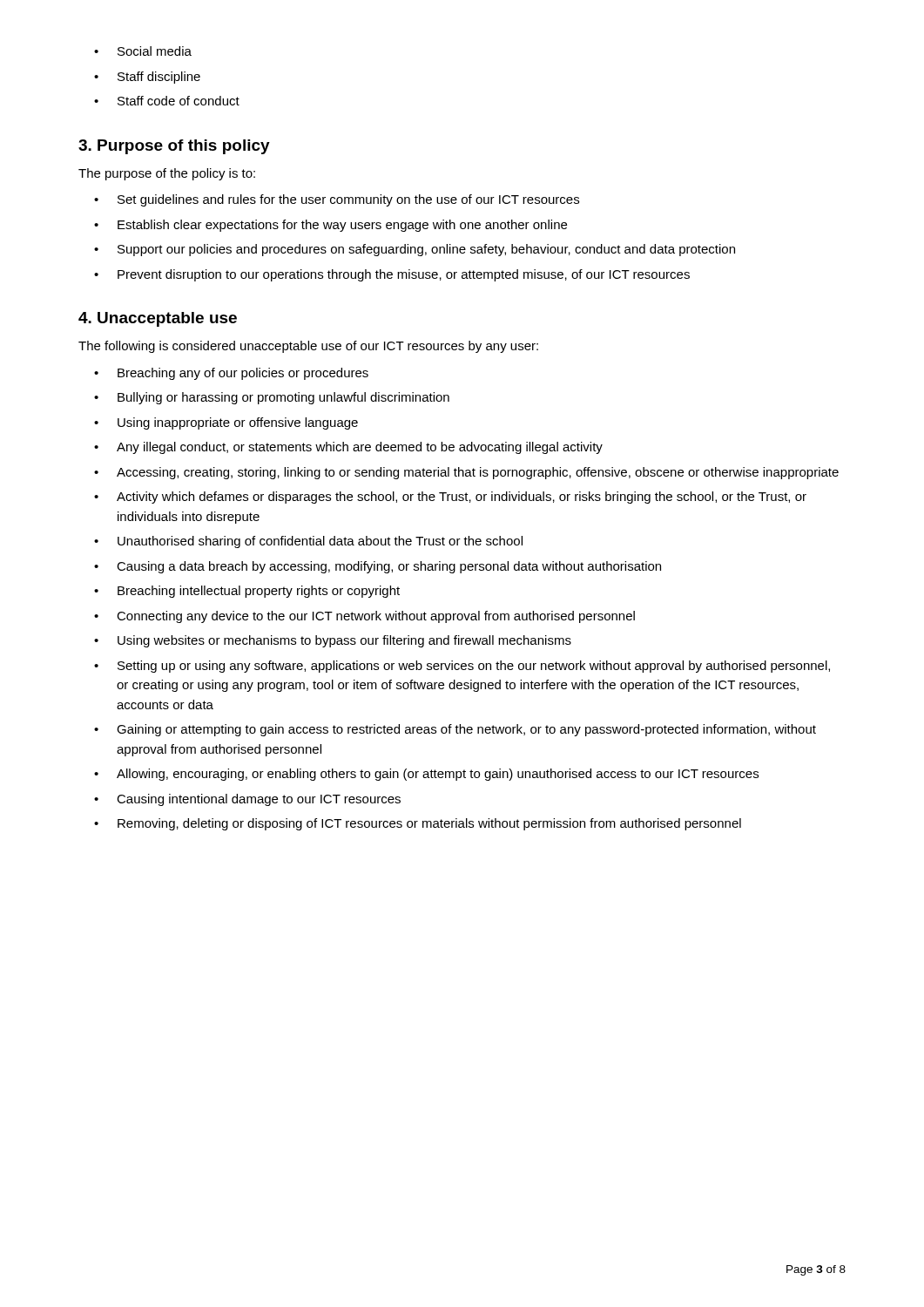
Task: Click on the list item with the text "• Social media"
Action: [143, 51]
